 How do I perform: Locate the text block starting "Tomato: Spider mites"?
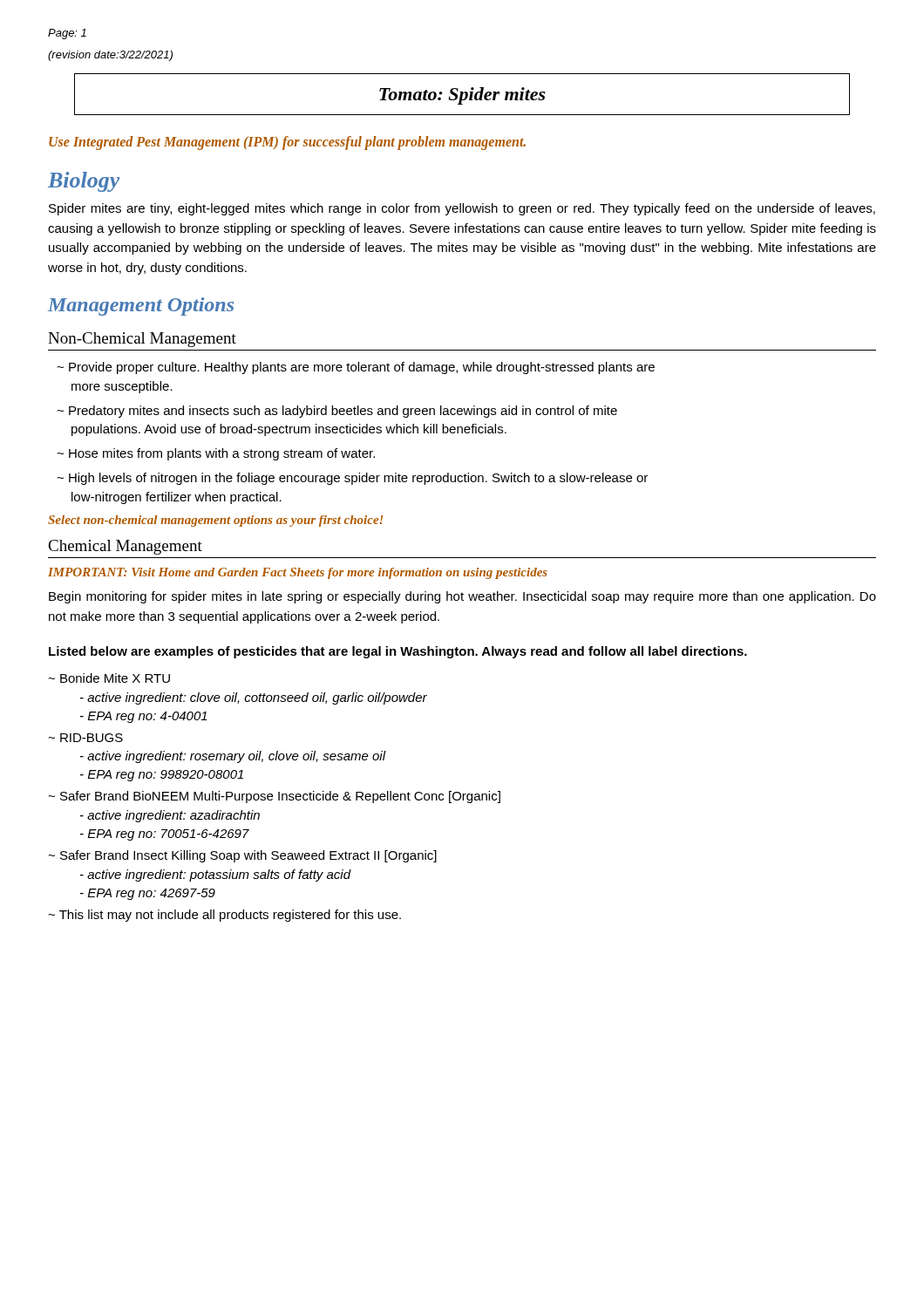click(462, 94)
